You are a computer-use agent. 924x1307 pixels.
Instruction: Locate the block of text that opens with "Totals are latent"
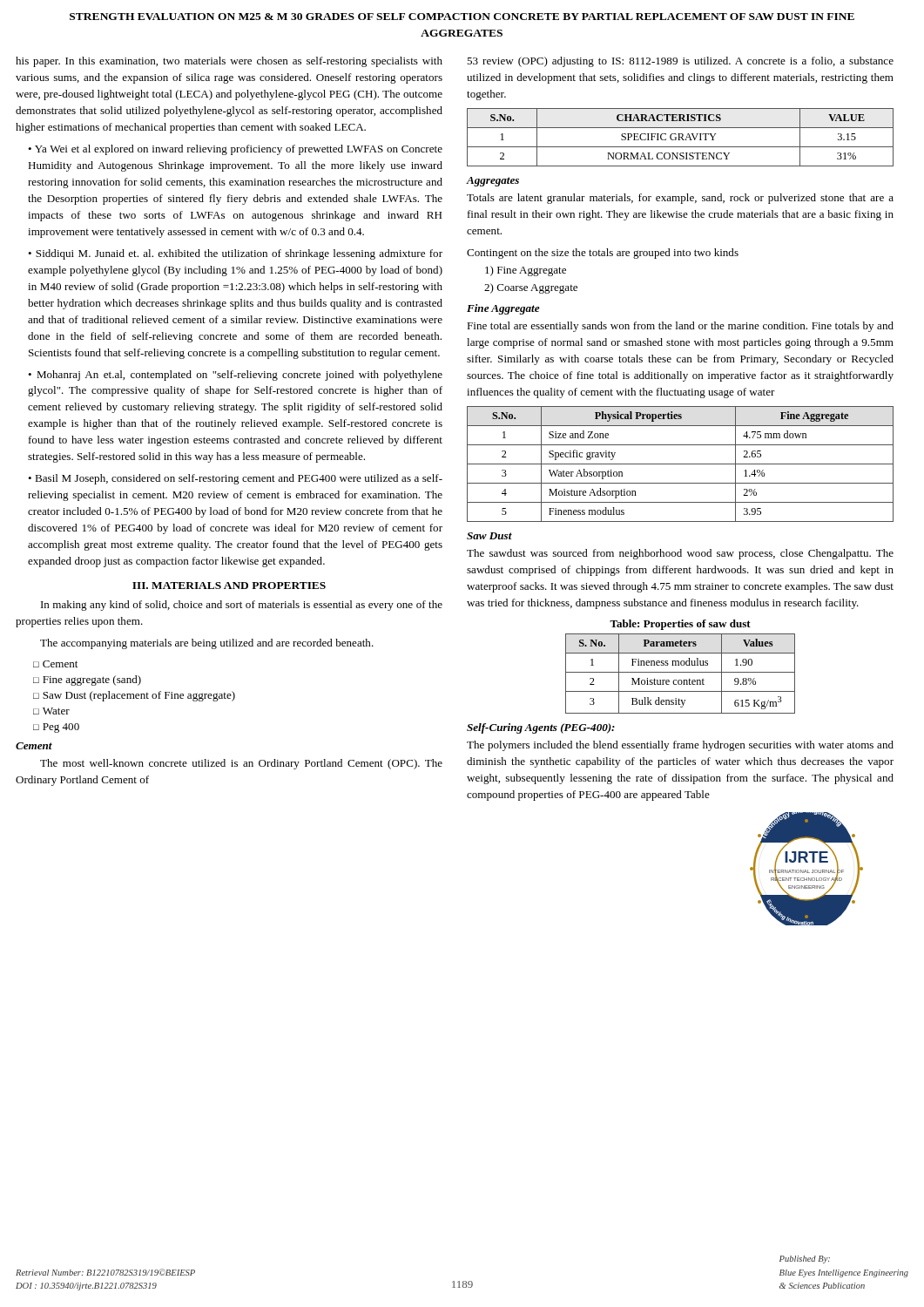pos(680,214)
